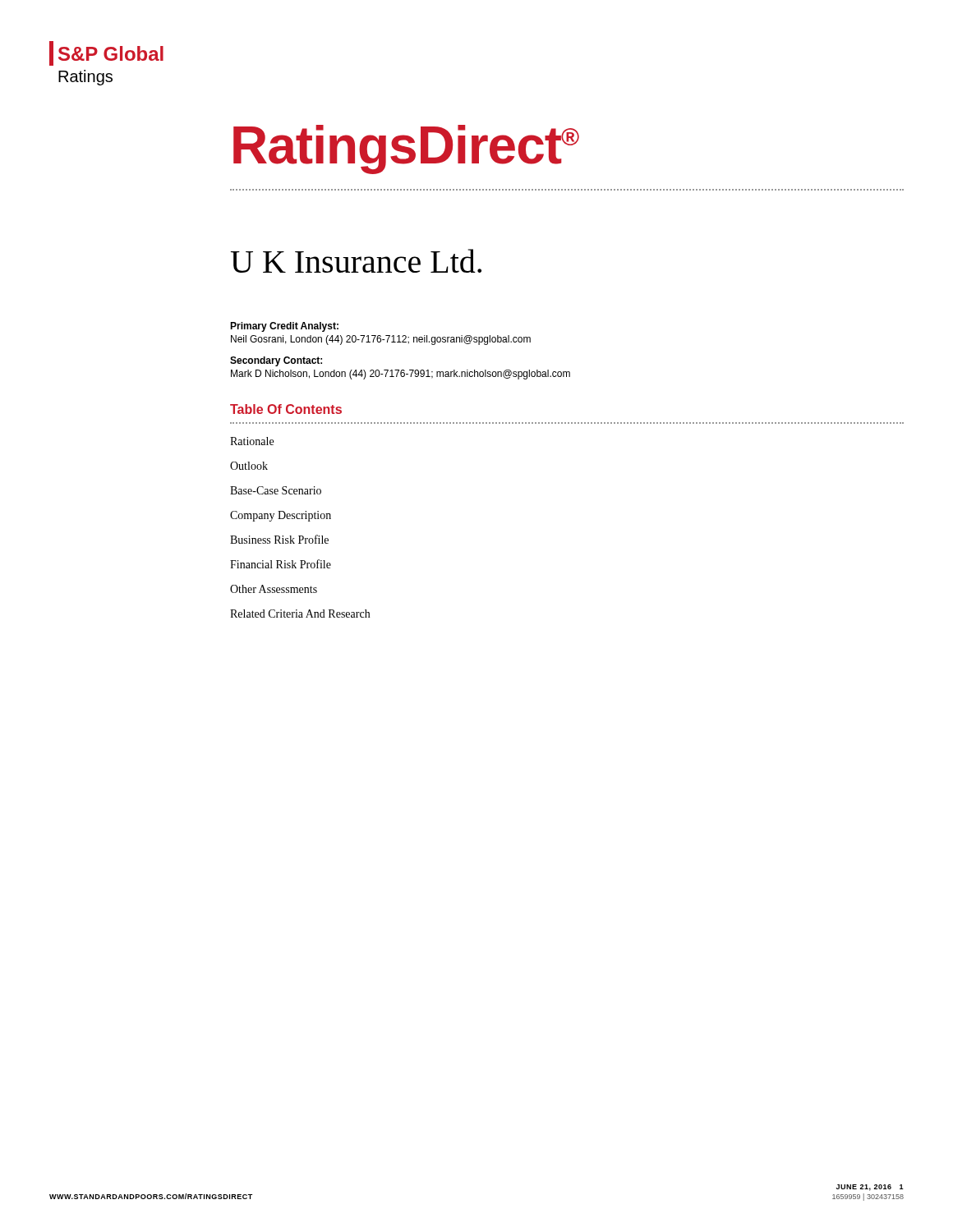Locate the logo
953x1232 pixels.
(115, 70)
